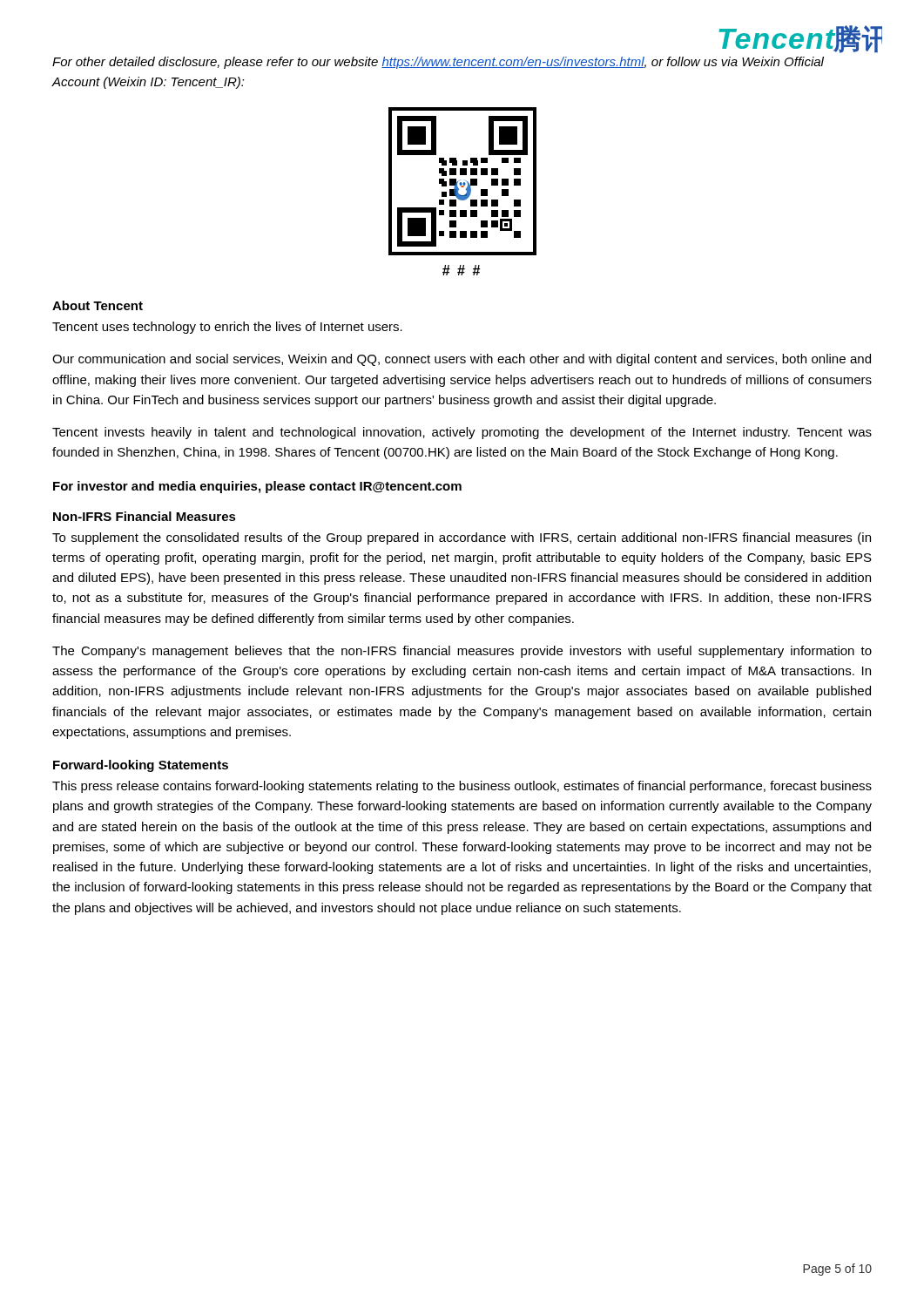Point to the block starting "About Tencent"
The height and width of the screenshot is (1307, 924).
(x=98, y=305)
